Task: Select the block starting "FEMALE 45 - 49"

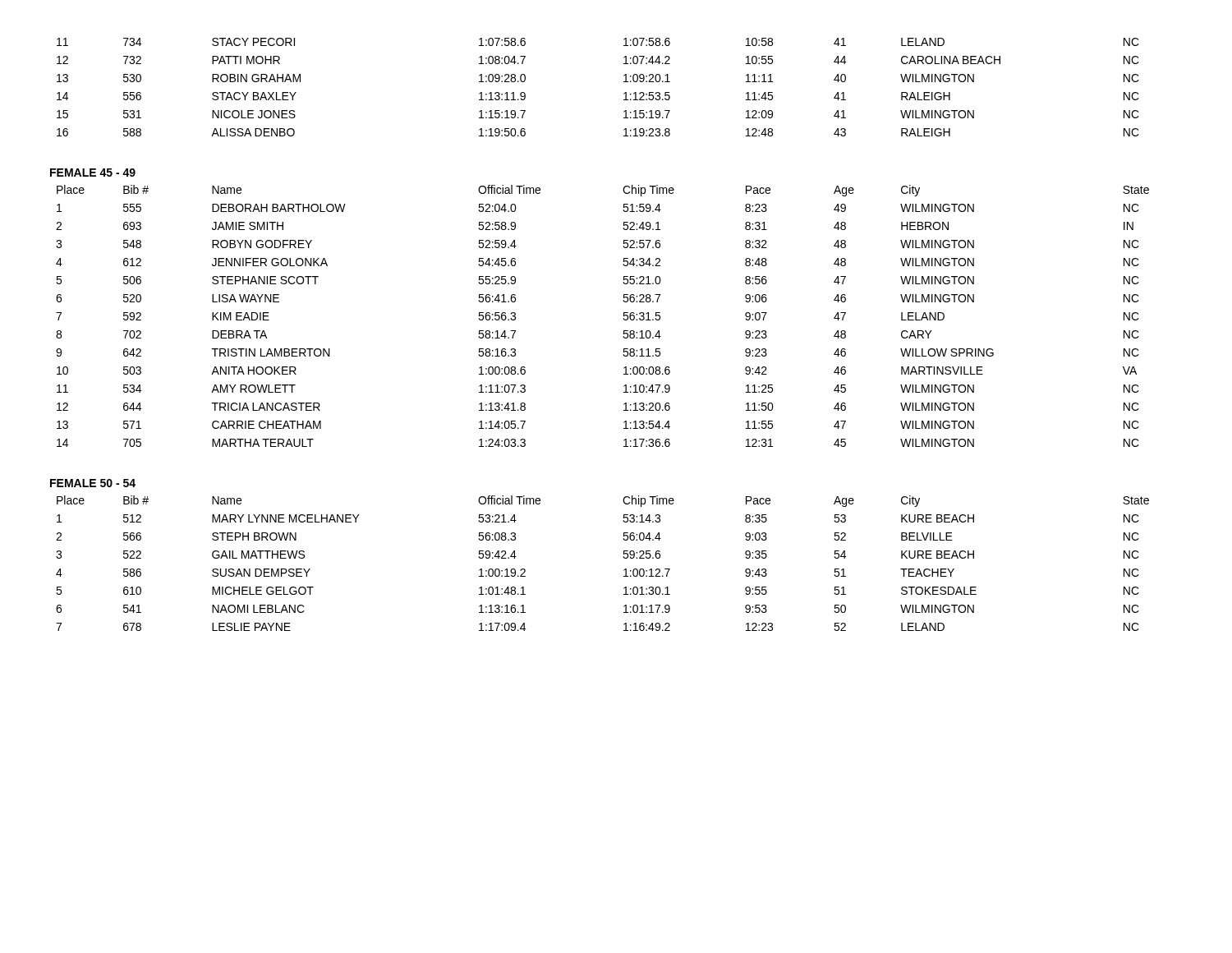Action: point(92,172)
